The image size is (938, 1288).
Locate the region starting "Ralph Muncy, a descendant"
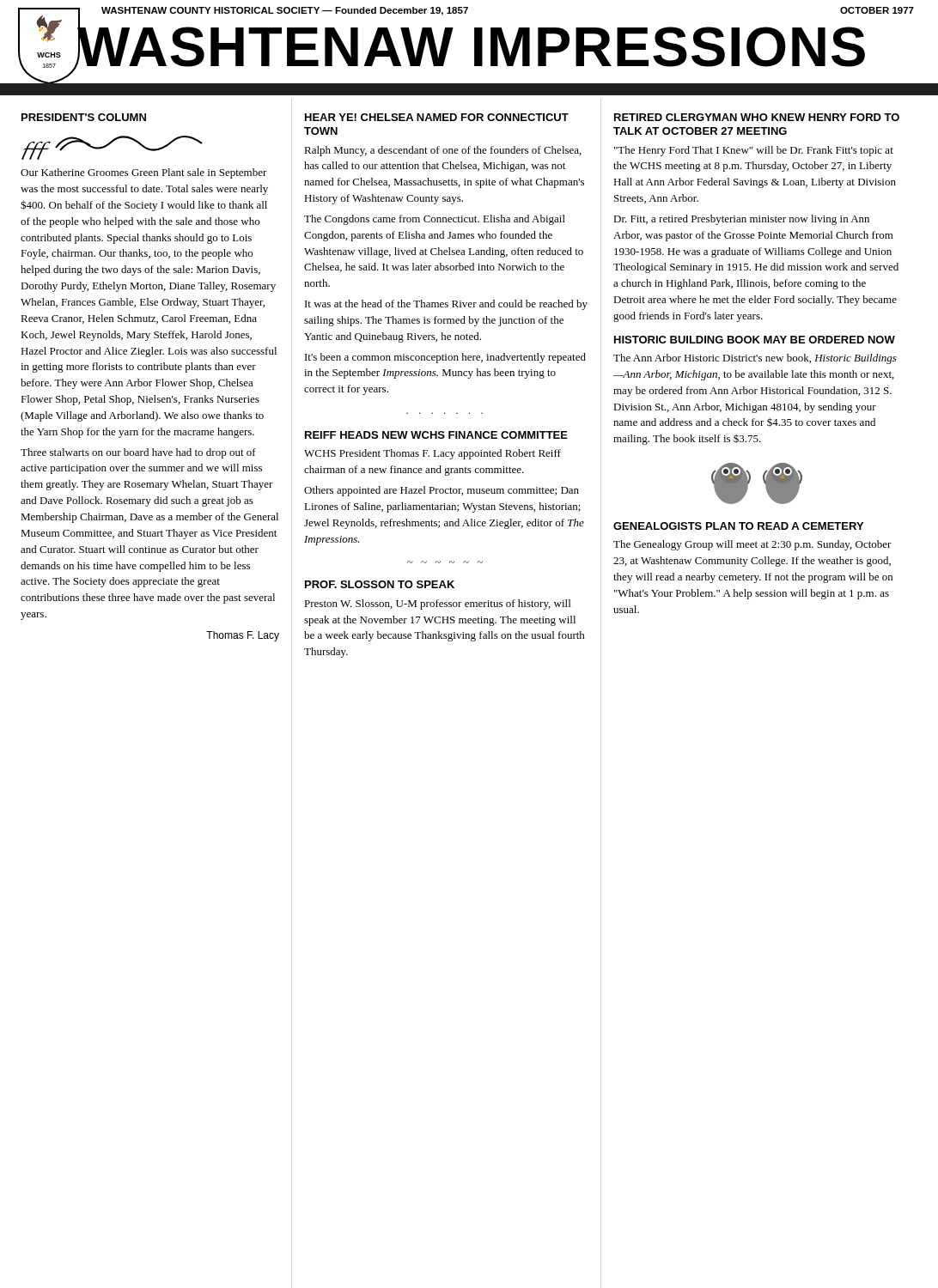coord(446,270)
